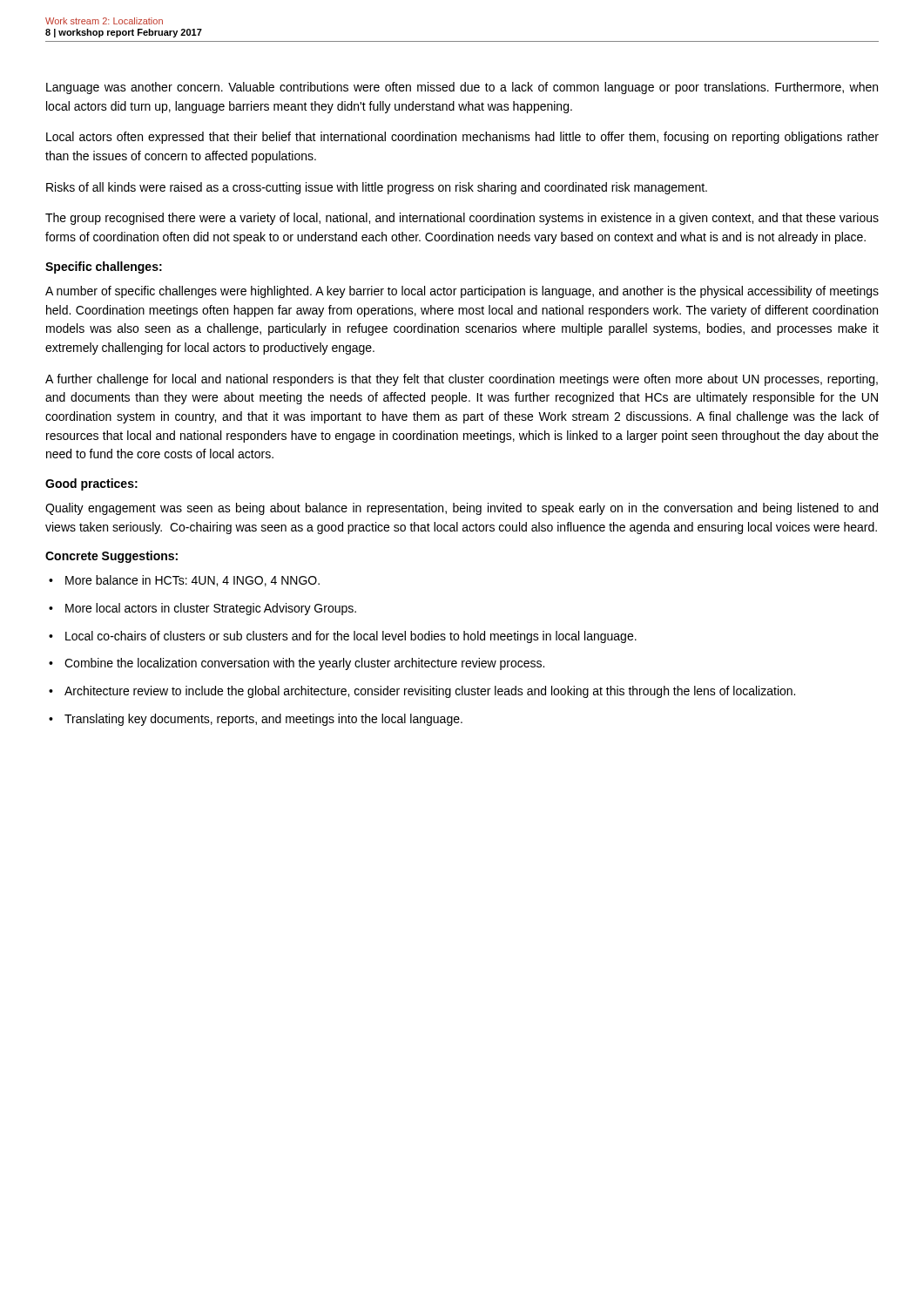Find the text block that reads "Quality engagement was seen as being"
The image size is (924, 1307).
click(x=462, y=517)
